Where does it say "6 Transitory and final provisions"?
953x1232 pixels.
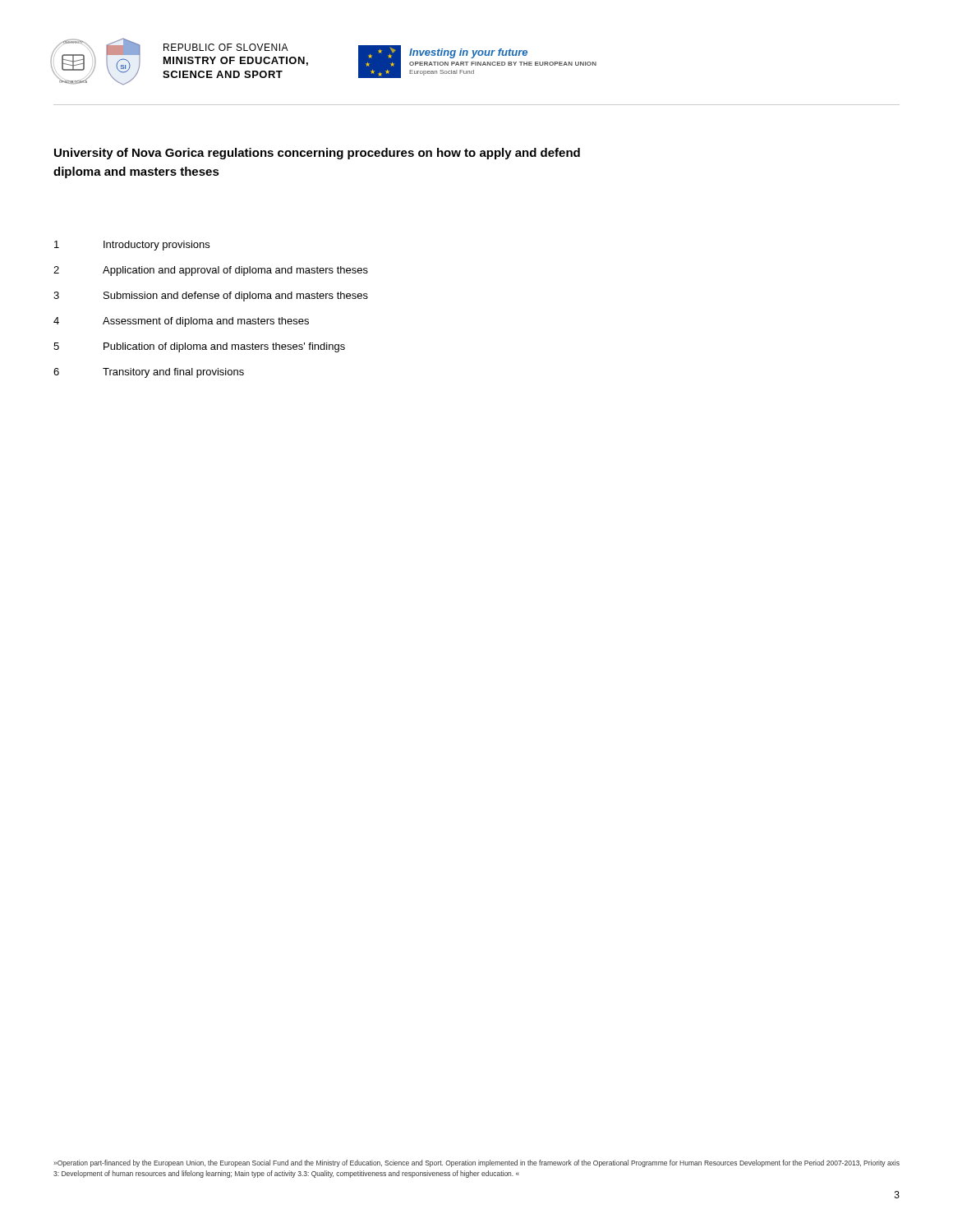point(149,373)
